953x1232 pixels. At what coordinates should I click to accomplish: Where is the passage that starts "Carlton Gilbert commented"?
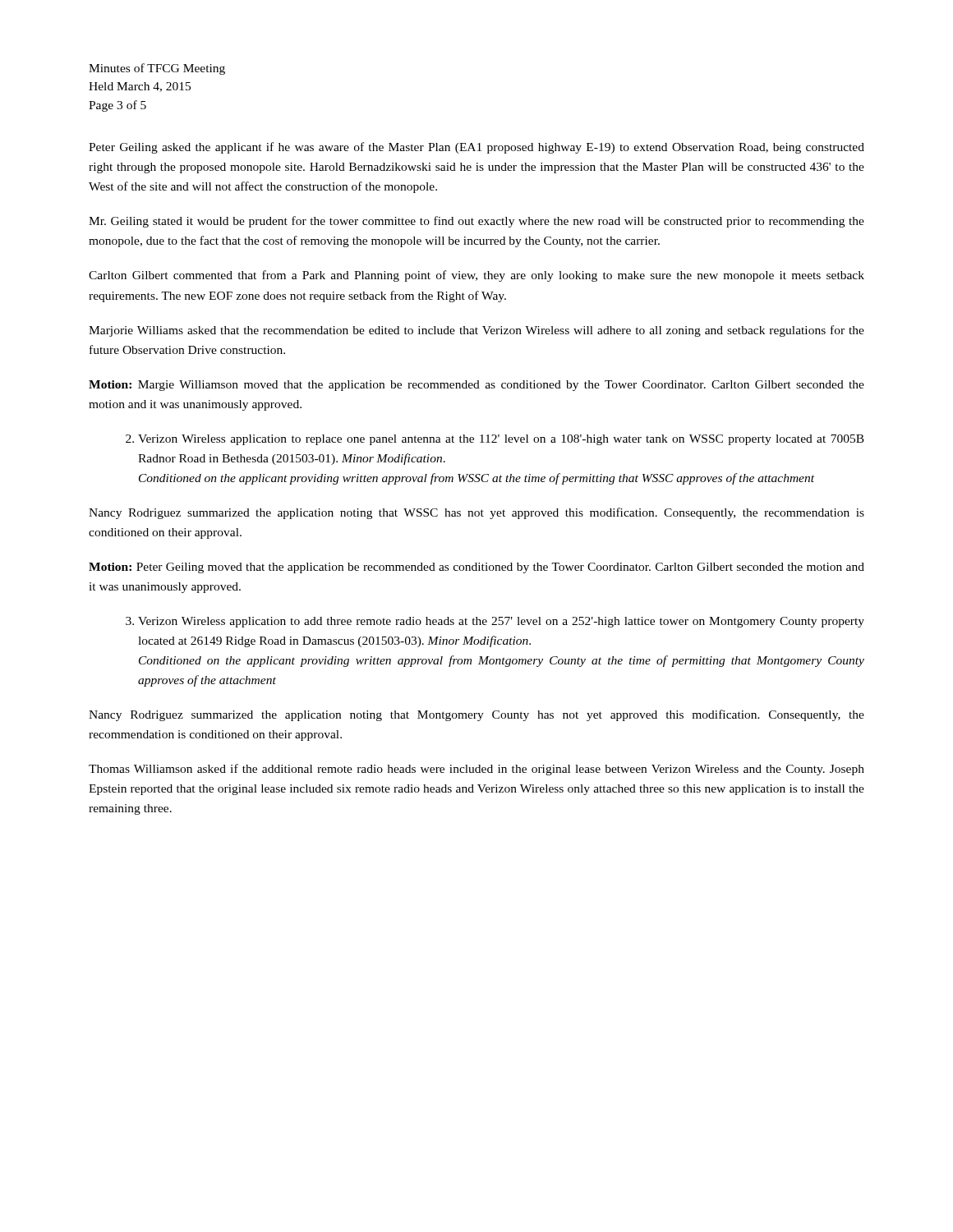[x=476, y=285]
